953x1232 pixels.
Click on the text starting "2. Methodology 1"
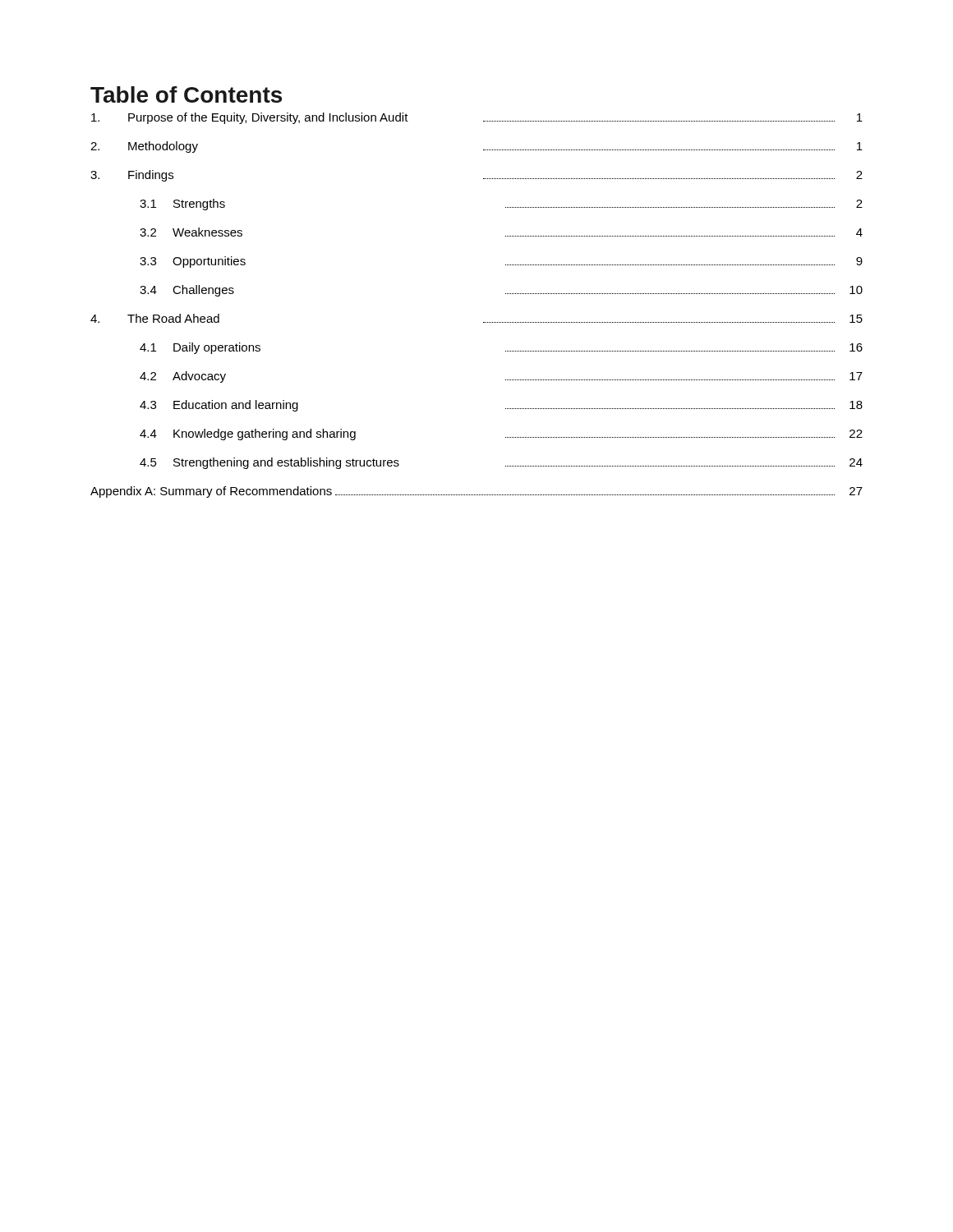[x=476, y=146]
